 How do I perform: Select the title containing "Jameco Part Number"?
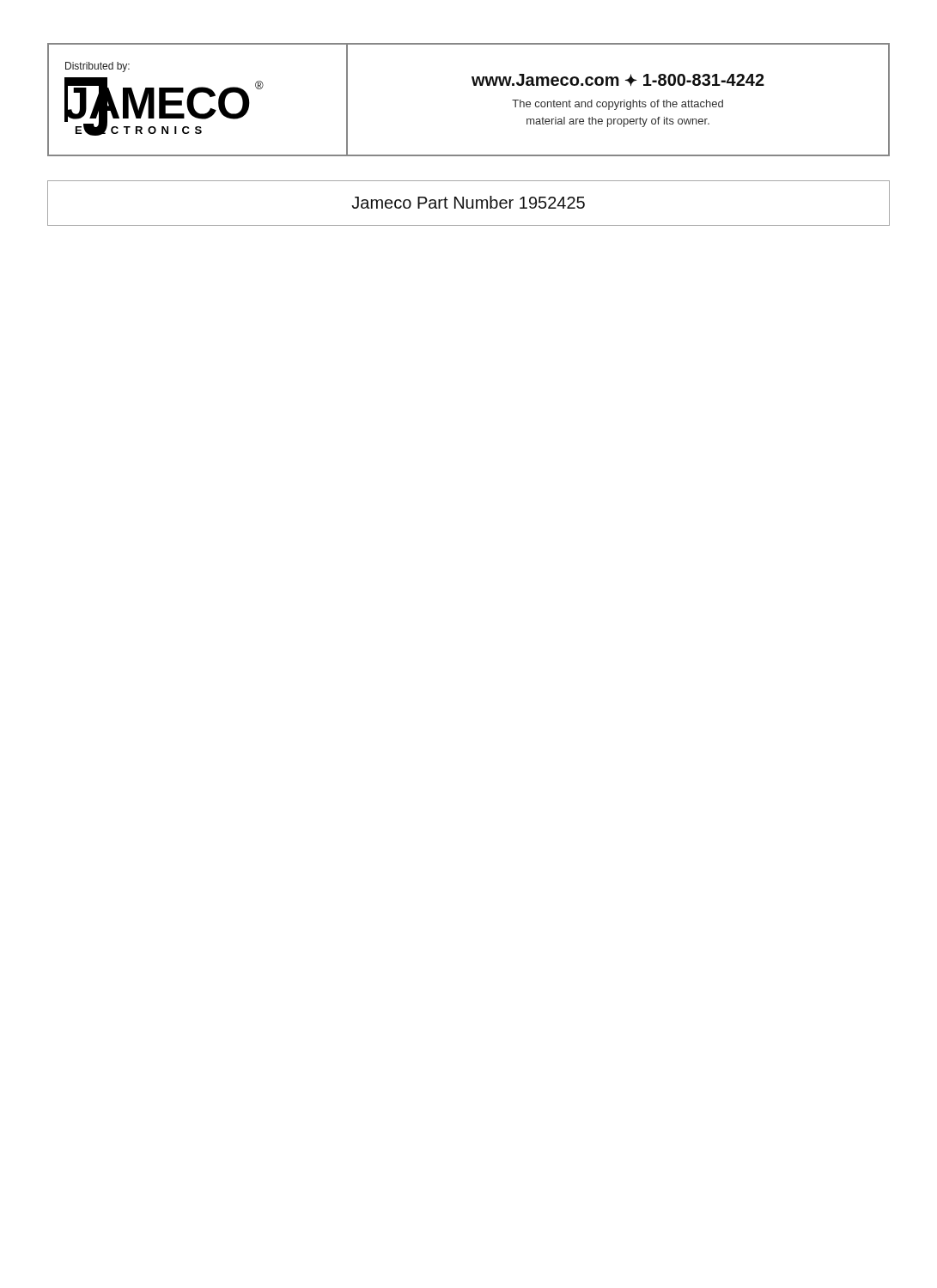[x=468, y=203]
